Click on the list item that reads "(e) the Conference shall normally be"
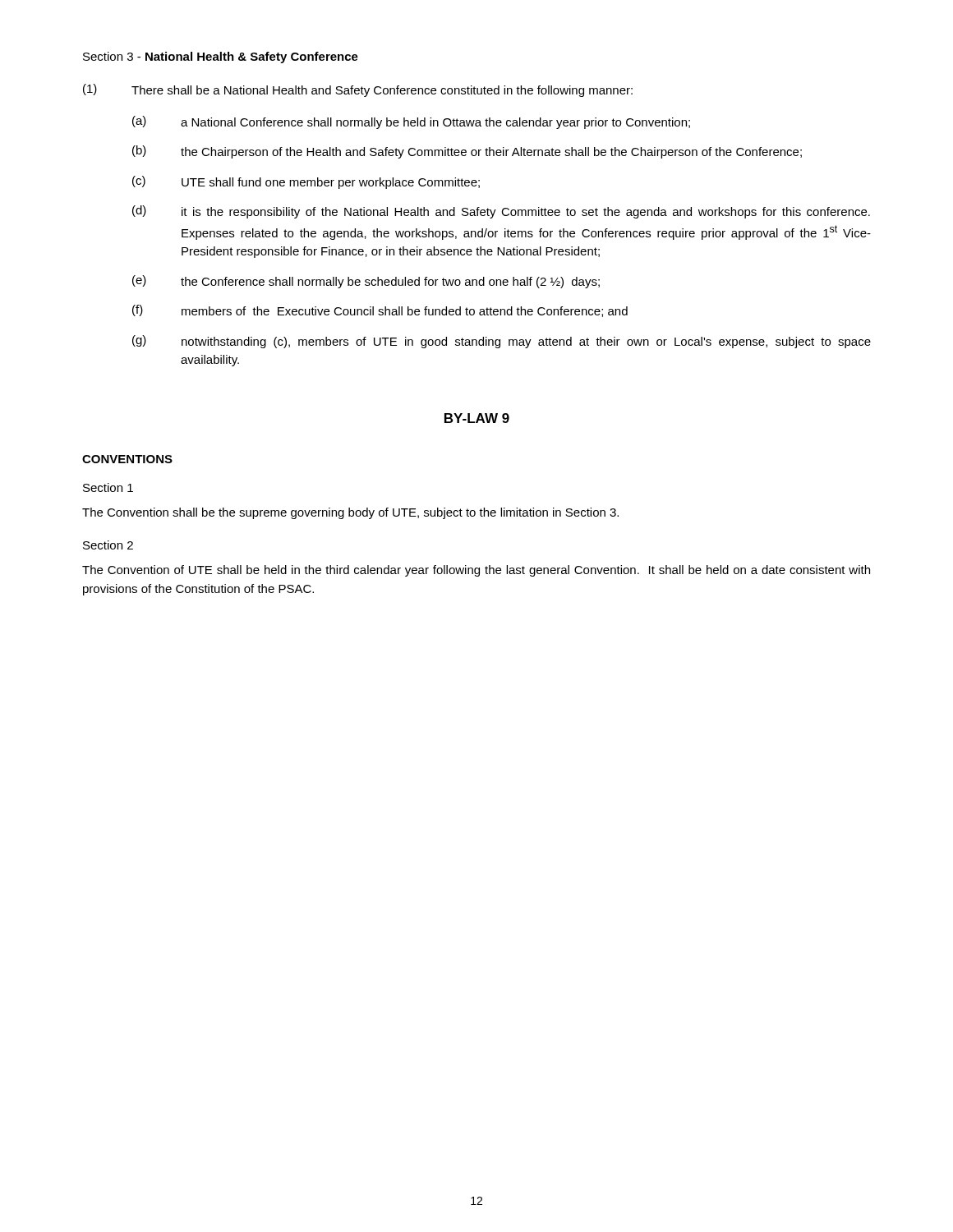 [501, 282]
